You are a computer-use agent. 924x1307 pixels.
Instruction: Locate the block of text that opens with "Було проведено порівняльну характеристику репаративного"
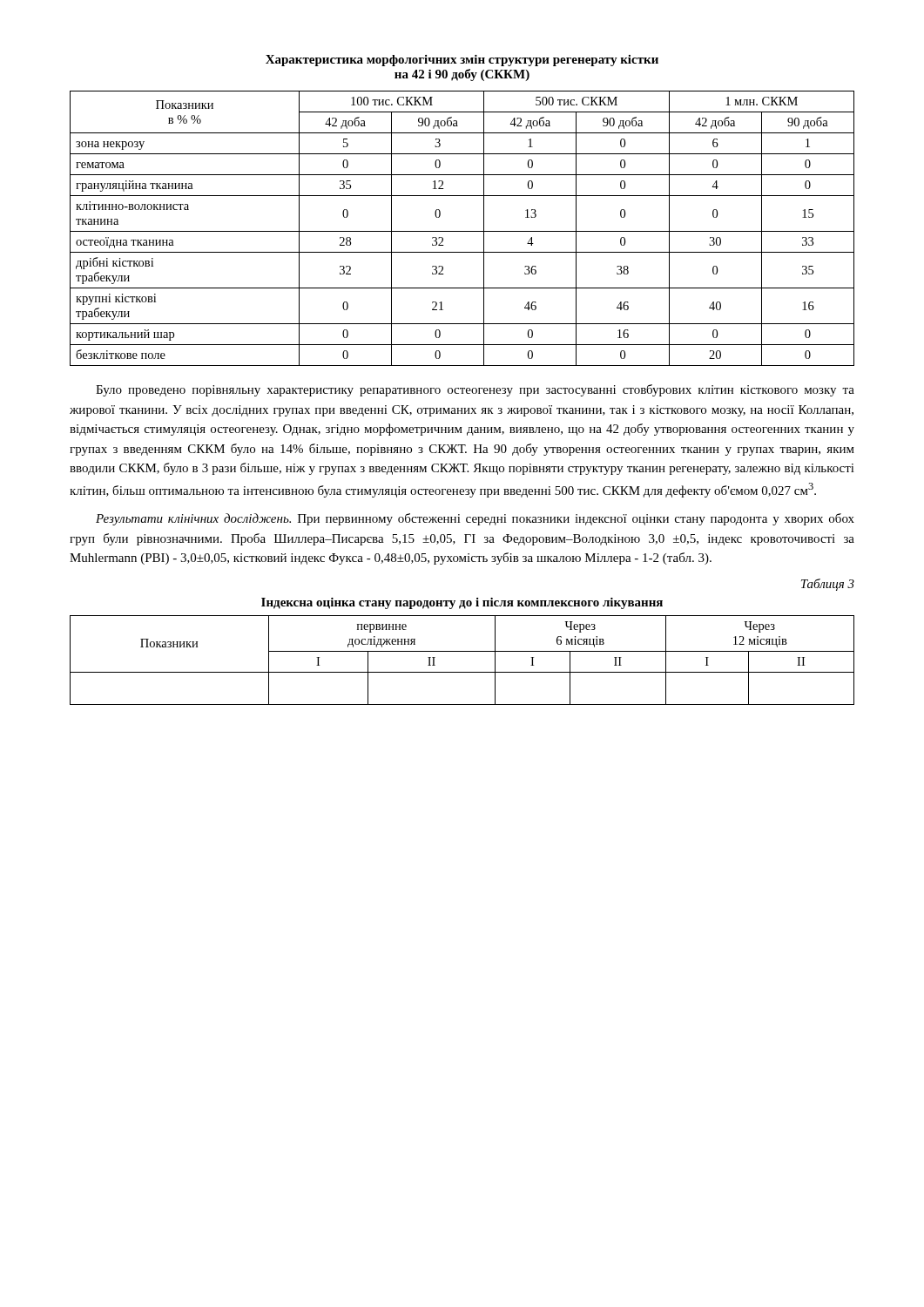(x=462, y=440)
